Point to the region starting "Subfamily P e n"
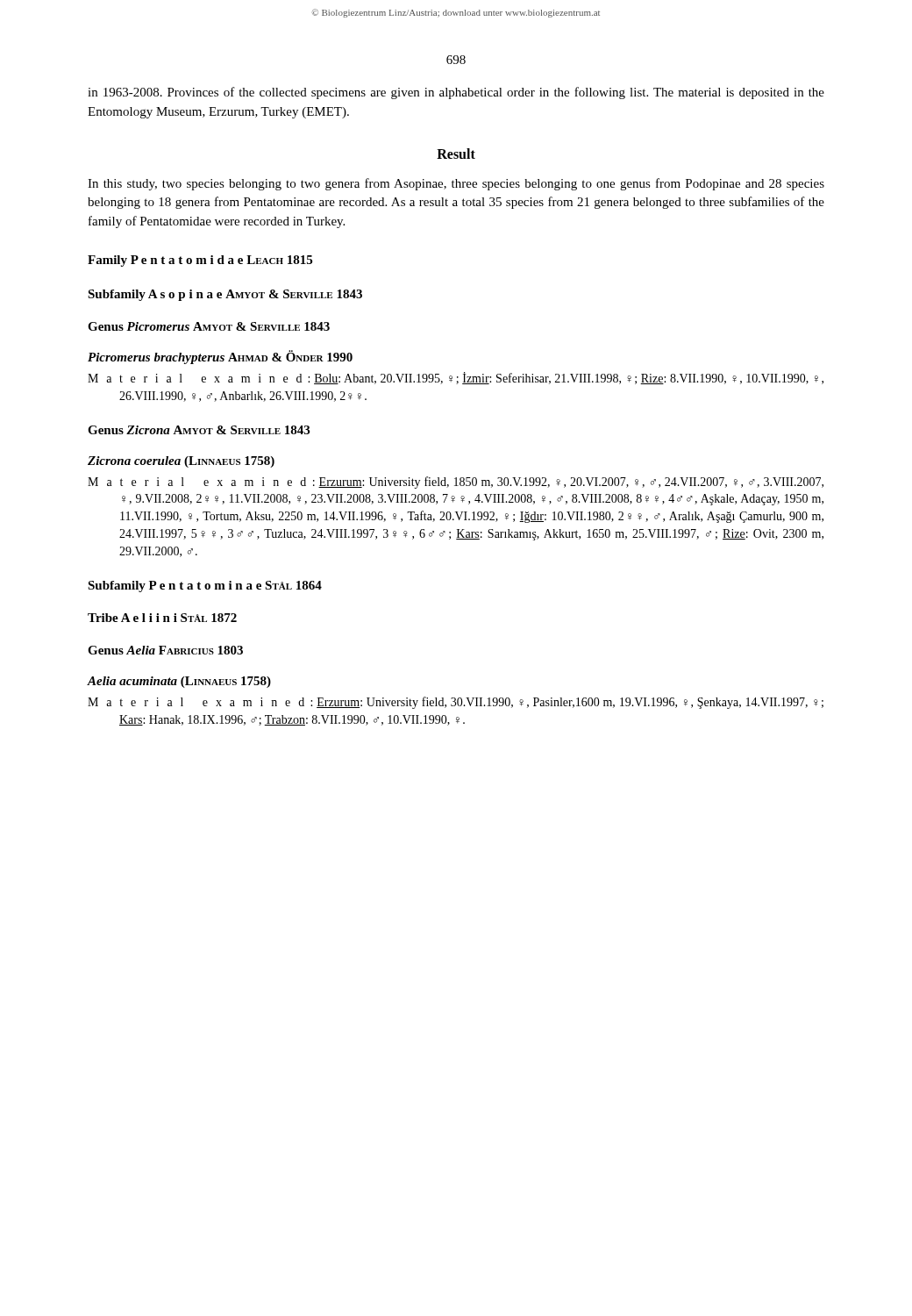Image resolution: width=912 pixels, height=1316 pixels. tap(205, 585)
